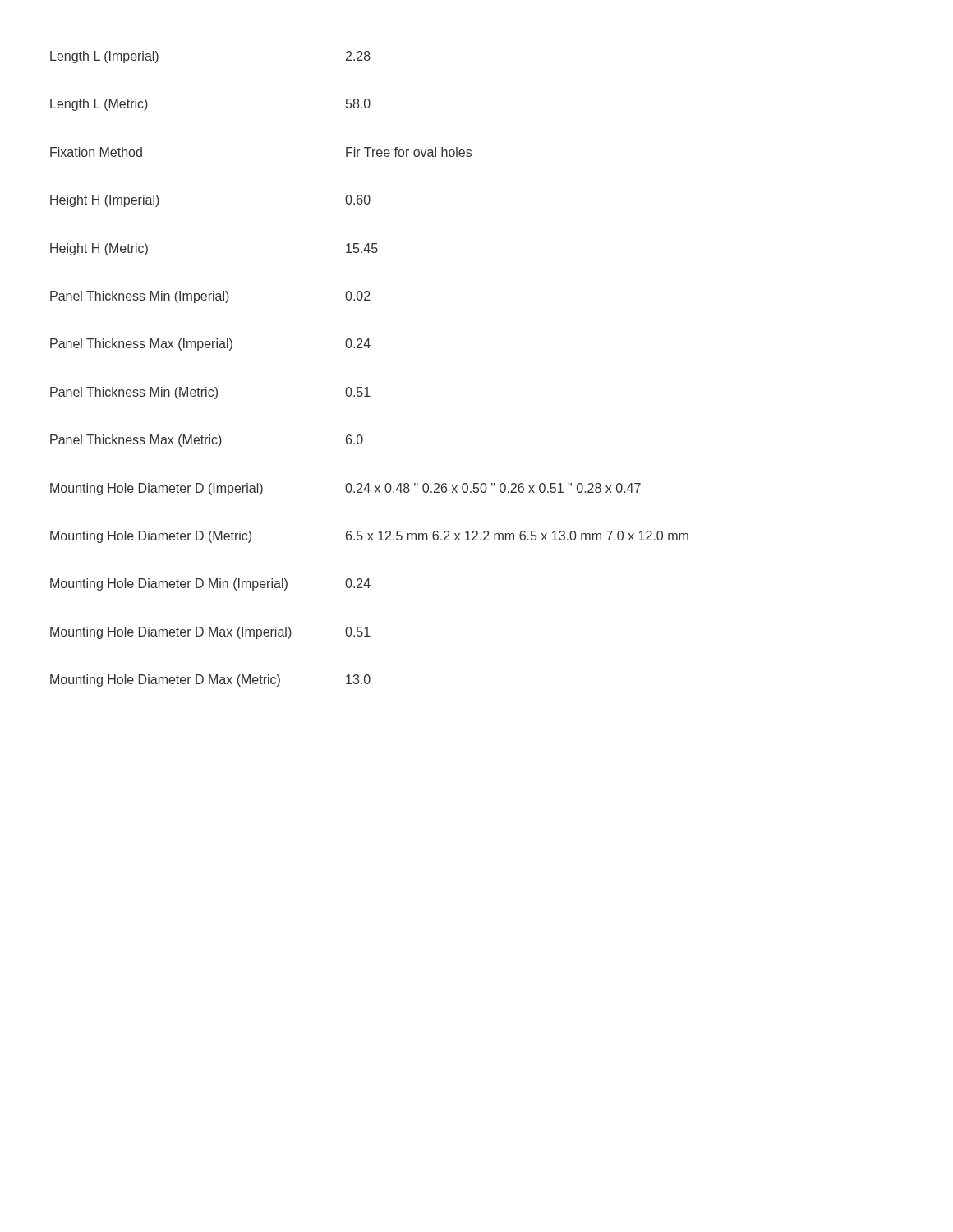Where does it say "Length L (Imperial) 2.28"?
Screen dimensions: 1232x953
coord(106,57)
